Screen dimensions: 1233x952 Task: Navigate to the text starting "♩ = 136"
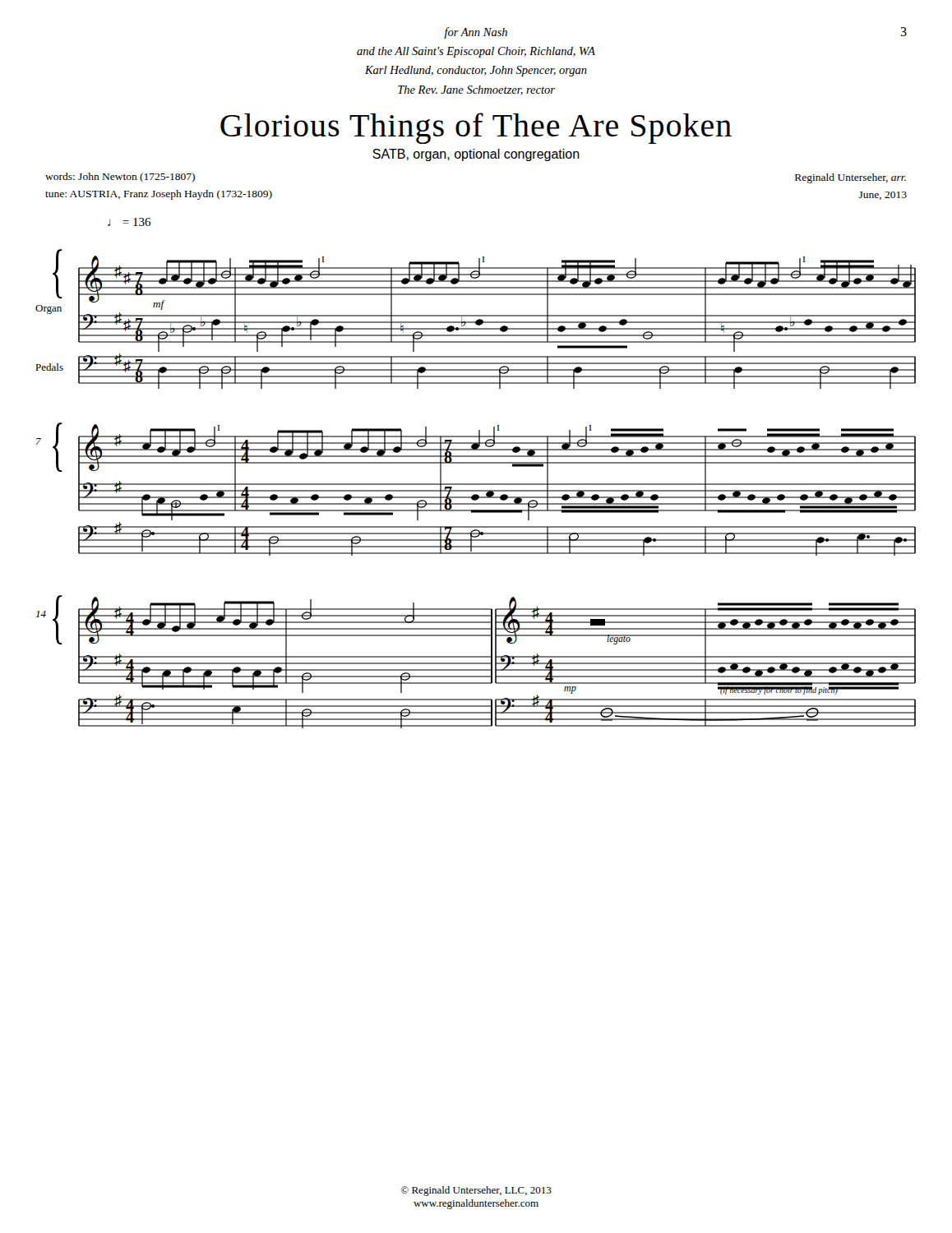tap(129, 222)
